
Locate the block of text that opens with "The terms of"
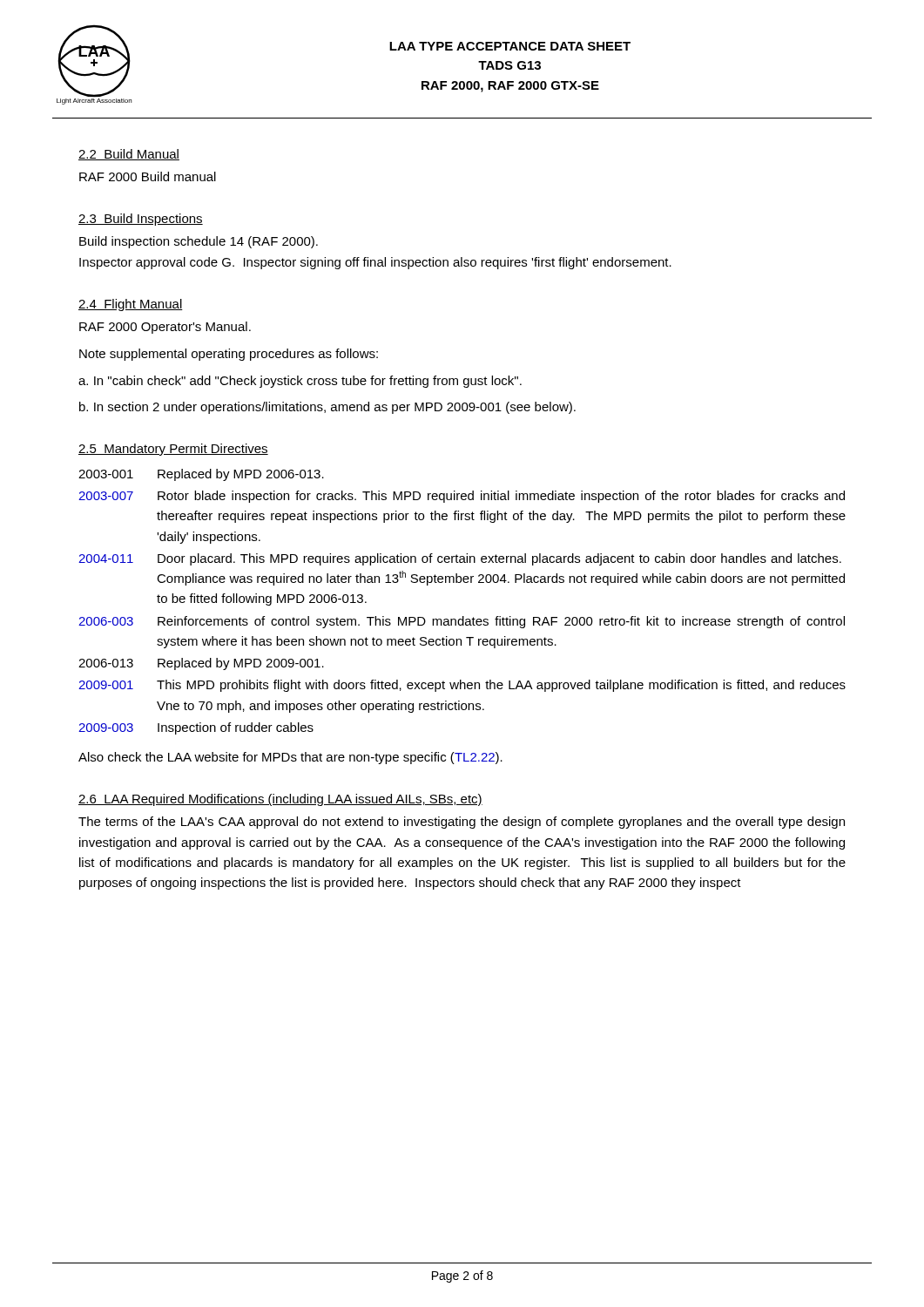462,852
